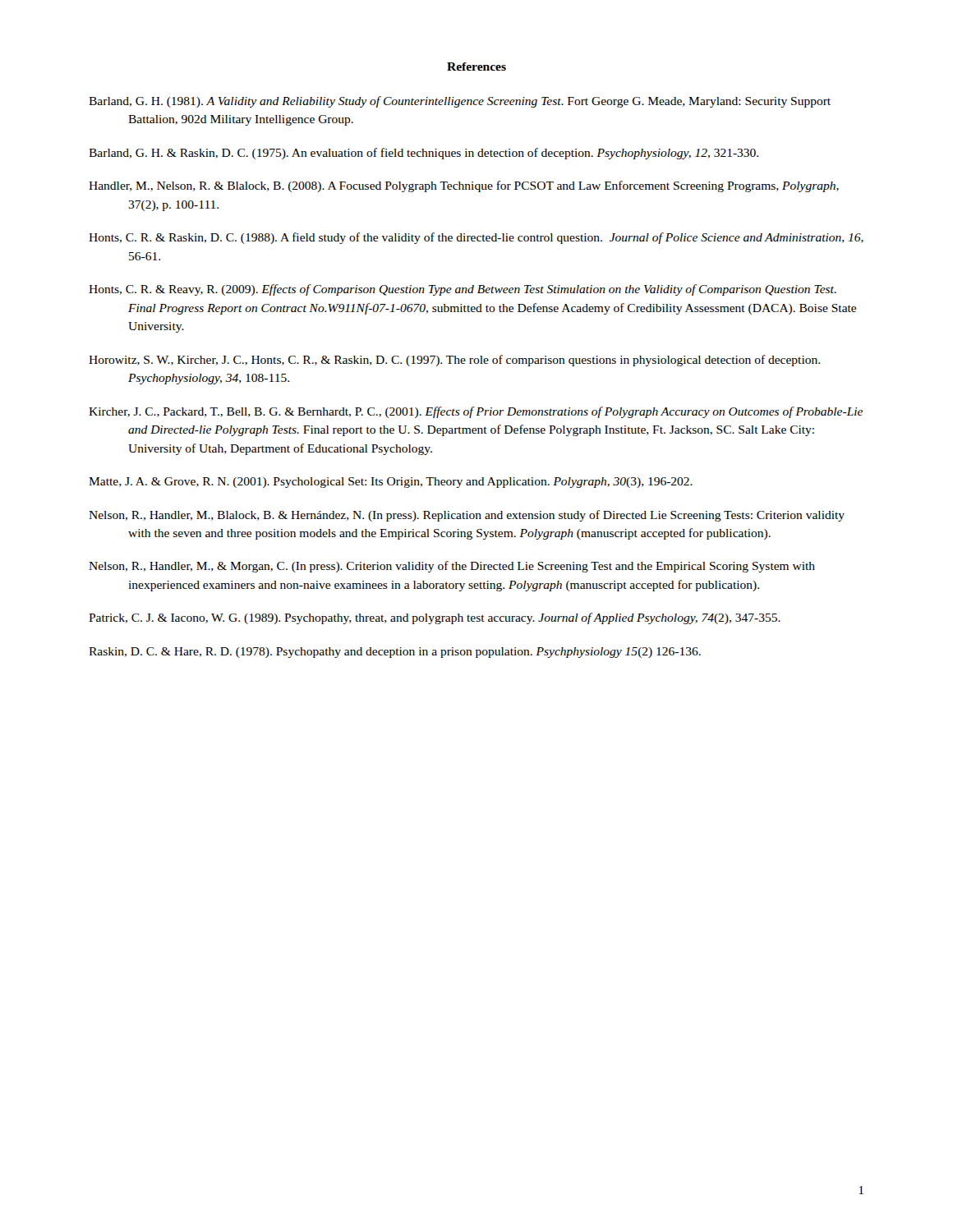Image resolution: width=953 pixels, height=1232 pixels.
Task: Find the text starting "Barland, G. H. (1981). A Validity and"
Action: [476, 110]
